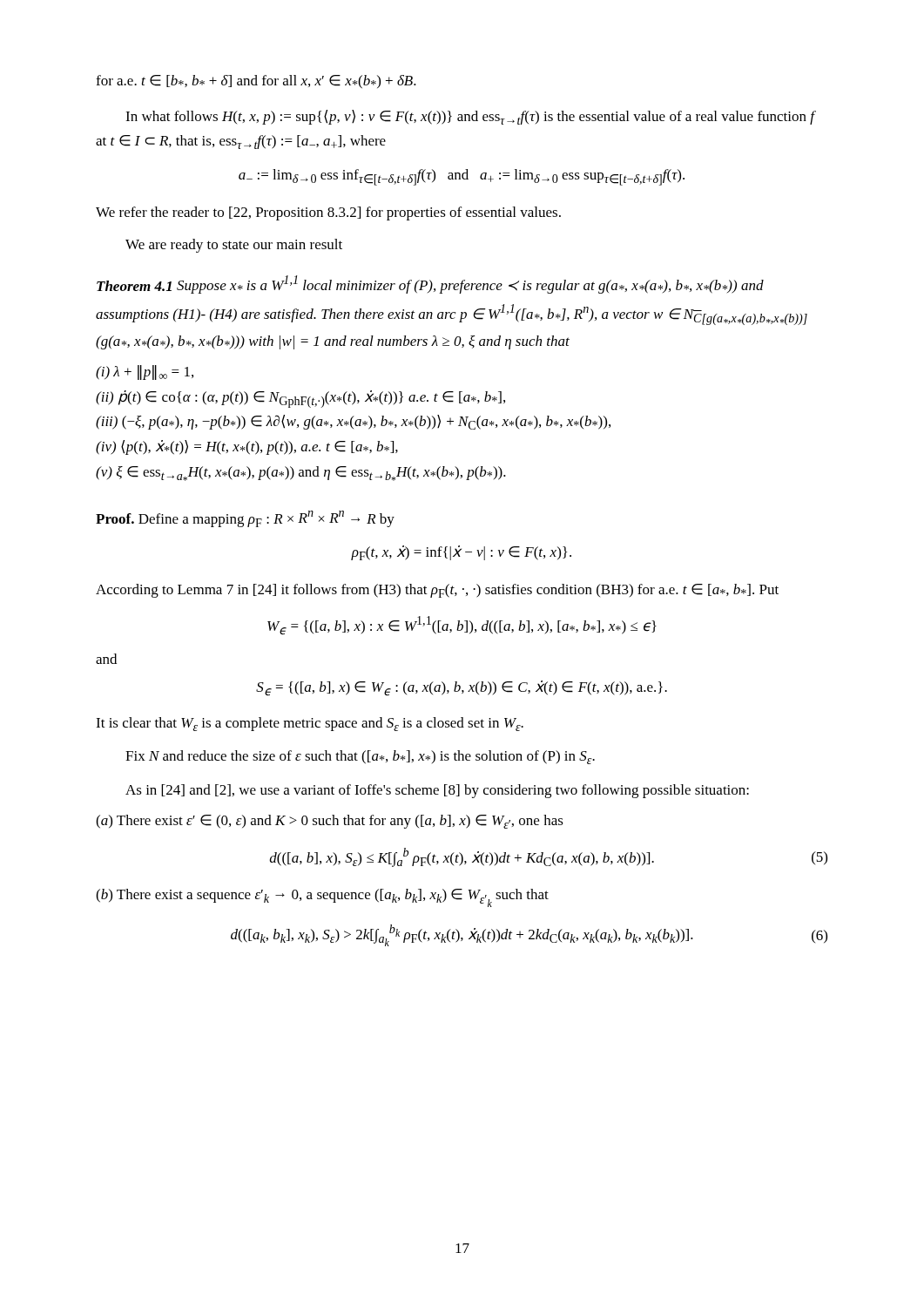Navigate to the region starting "Proof. Define a mapping ρF : R"
924x1307 pixels.
point(245,518)
